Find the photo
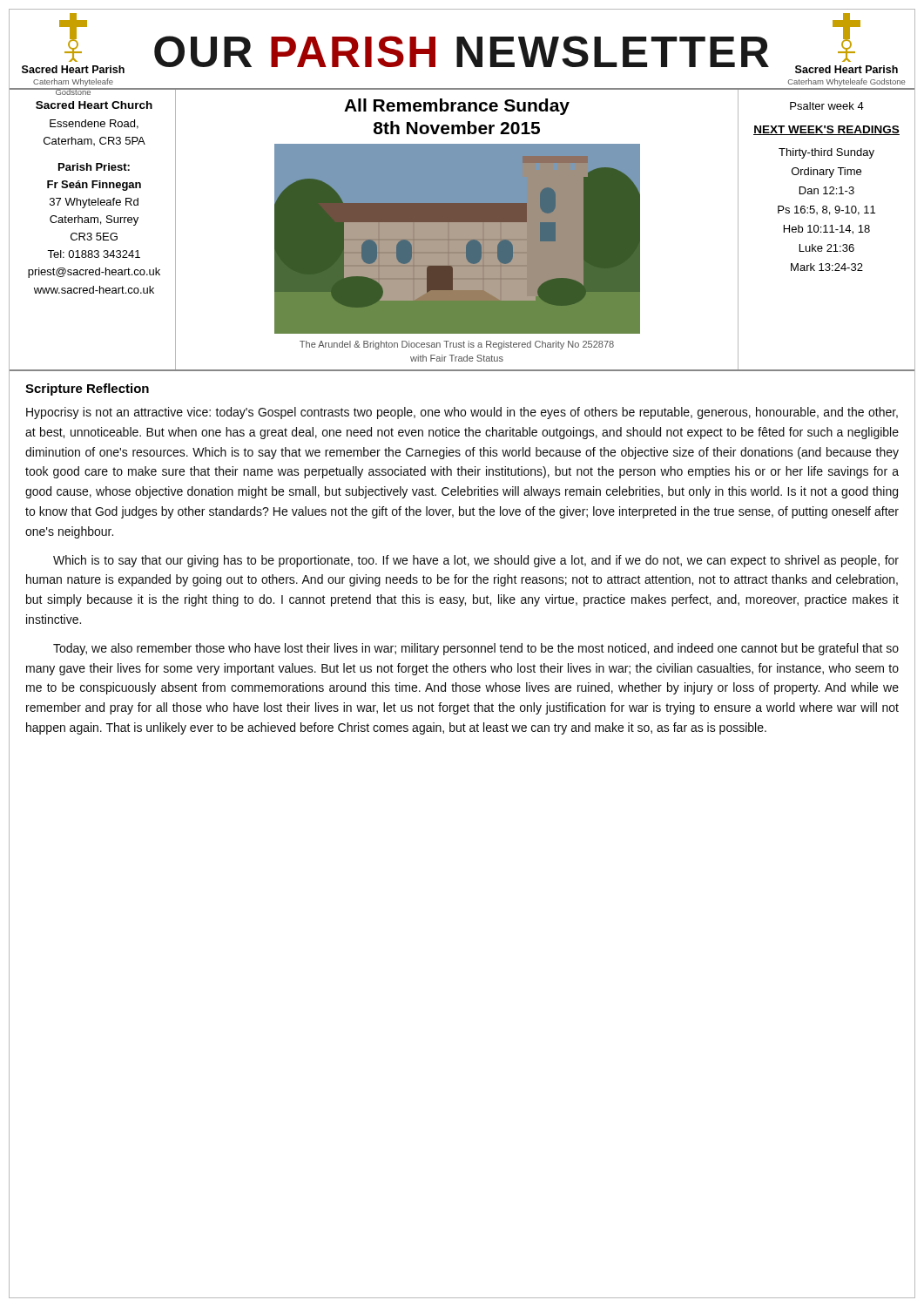 point(457,239)
